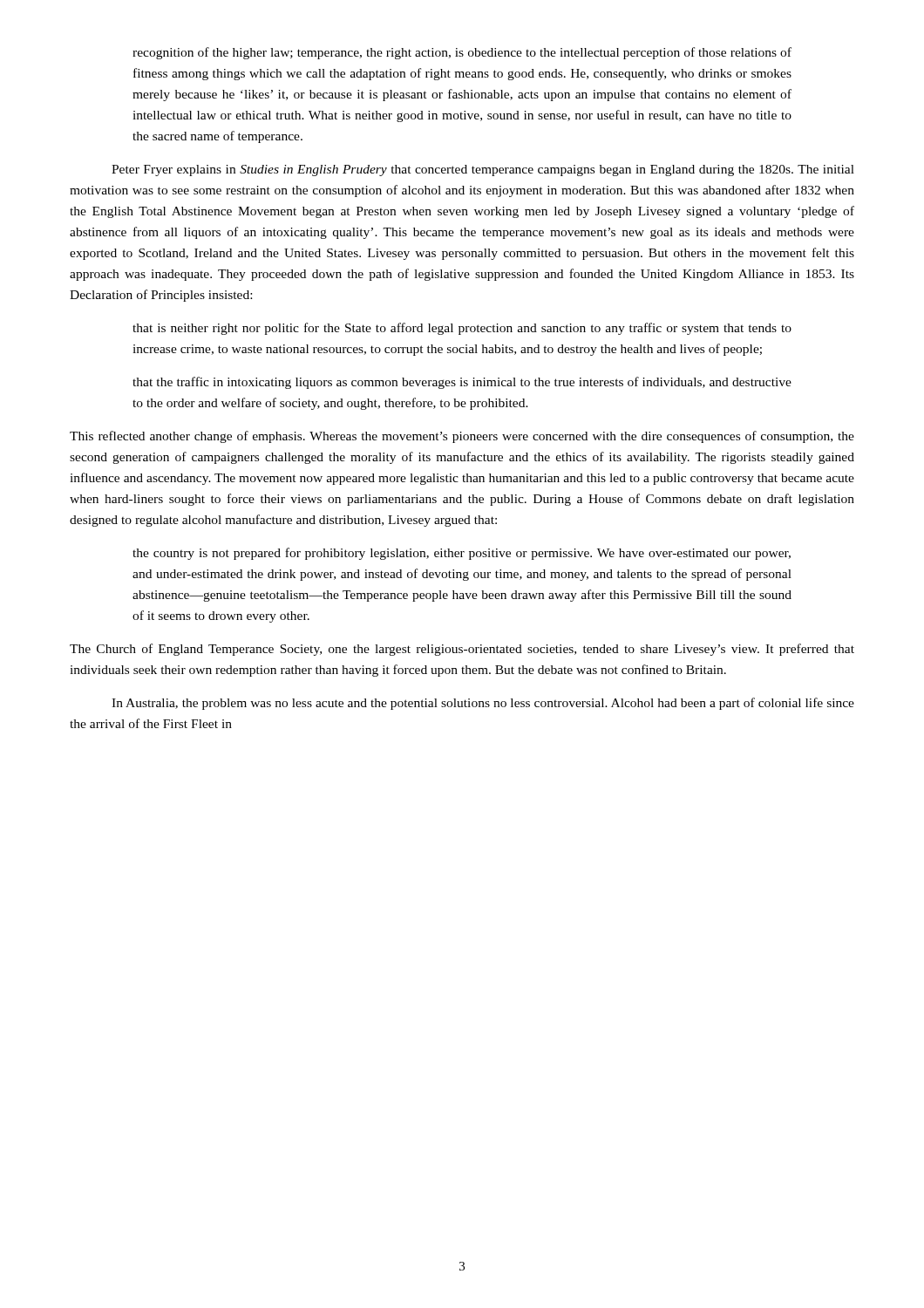This screenshot has width=924, height=1308.
Task: Select the text block that says "In Australia, the problem was no less acute"
Action: click(462, 714)
